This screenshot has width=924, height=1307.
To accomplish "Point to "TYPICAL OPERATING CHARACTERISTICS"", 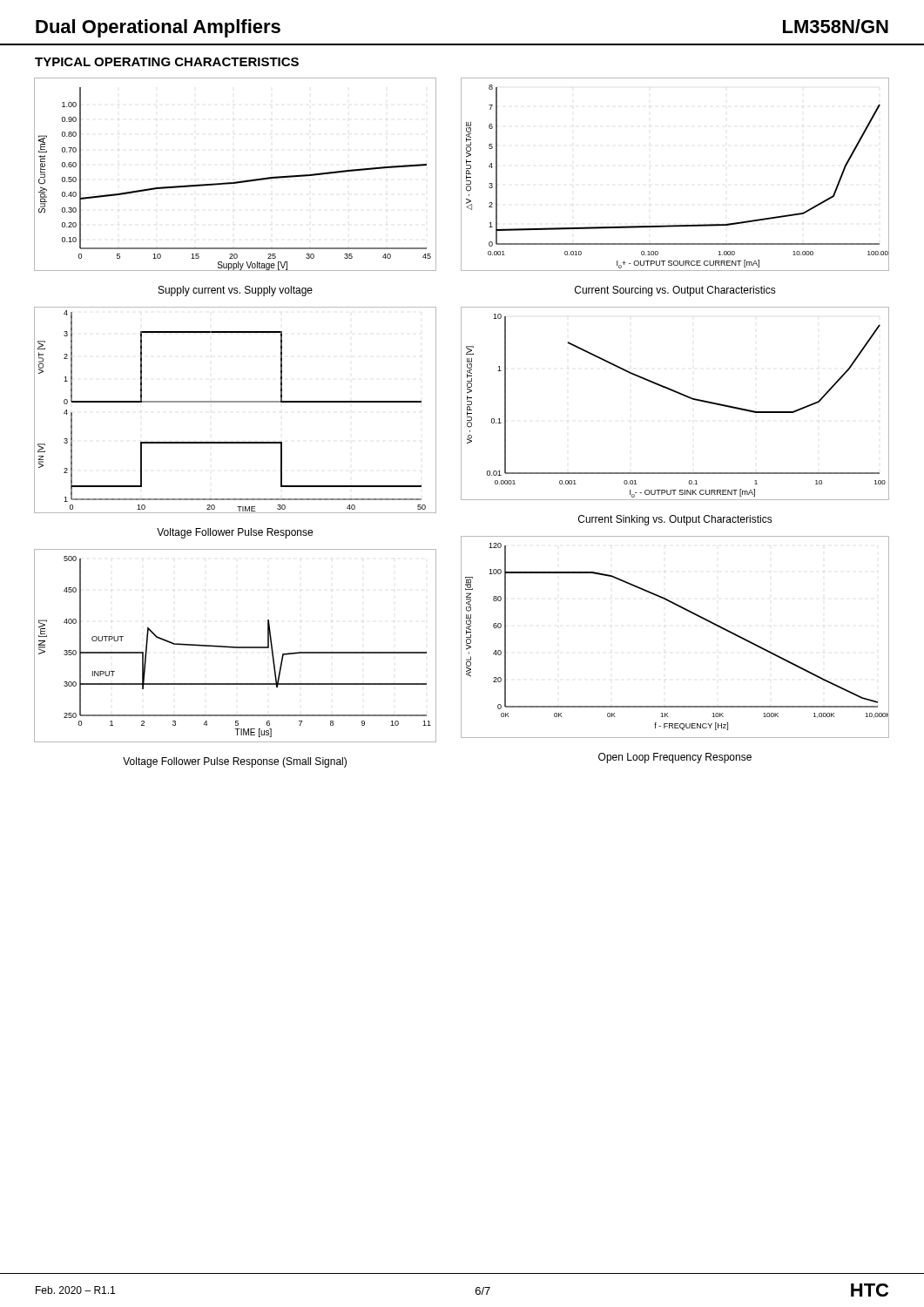I will (167, 61).
